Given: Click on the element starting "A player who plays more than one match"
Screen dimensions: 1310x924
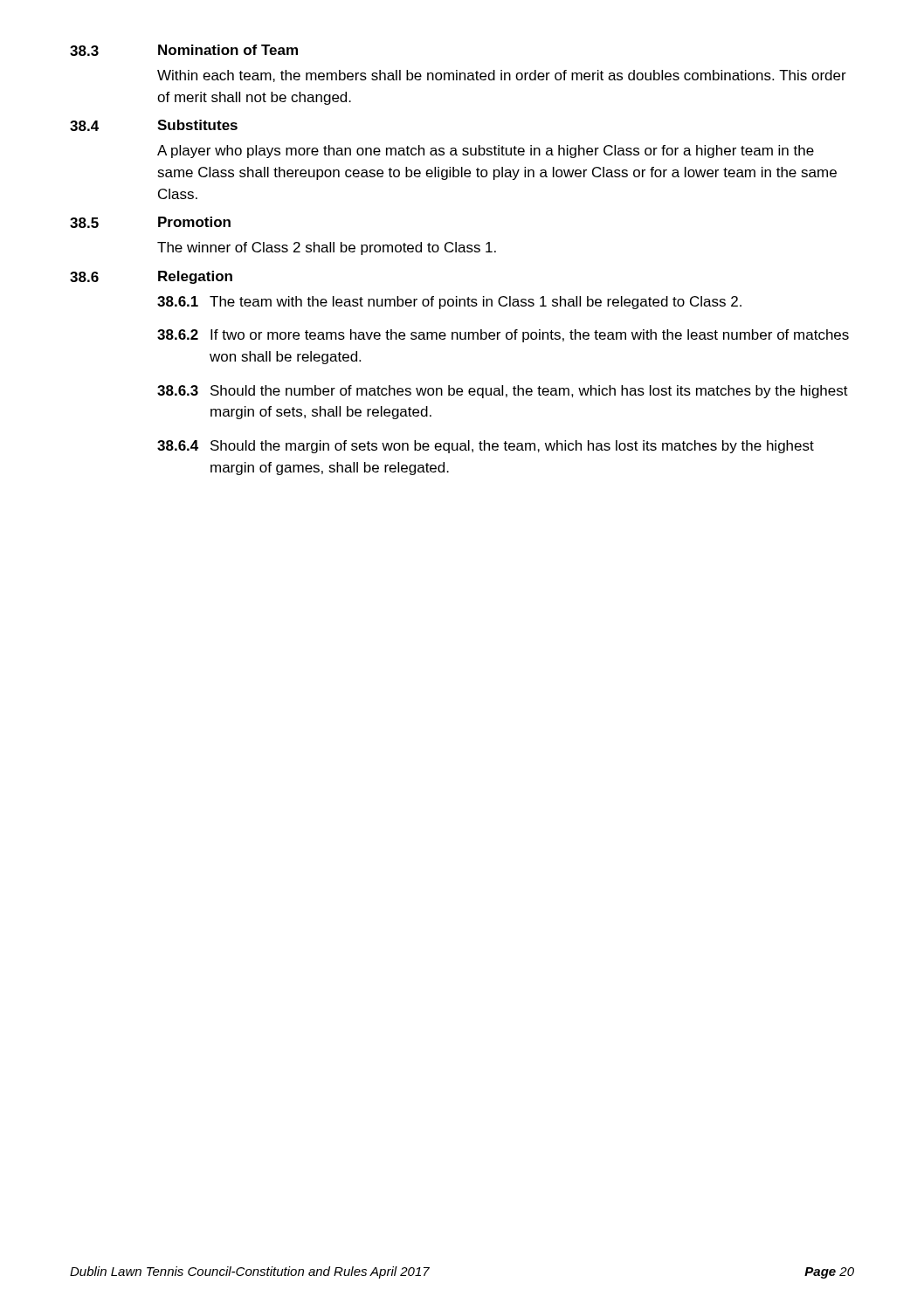Looking at the screenshot, I should (x=462, y=175).
